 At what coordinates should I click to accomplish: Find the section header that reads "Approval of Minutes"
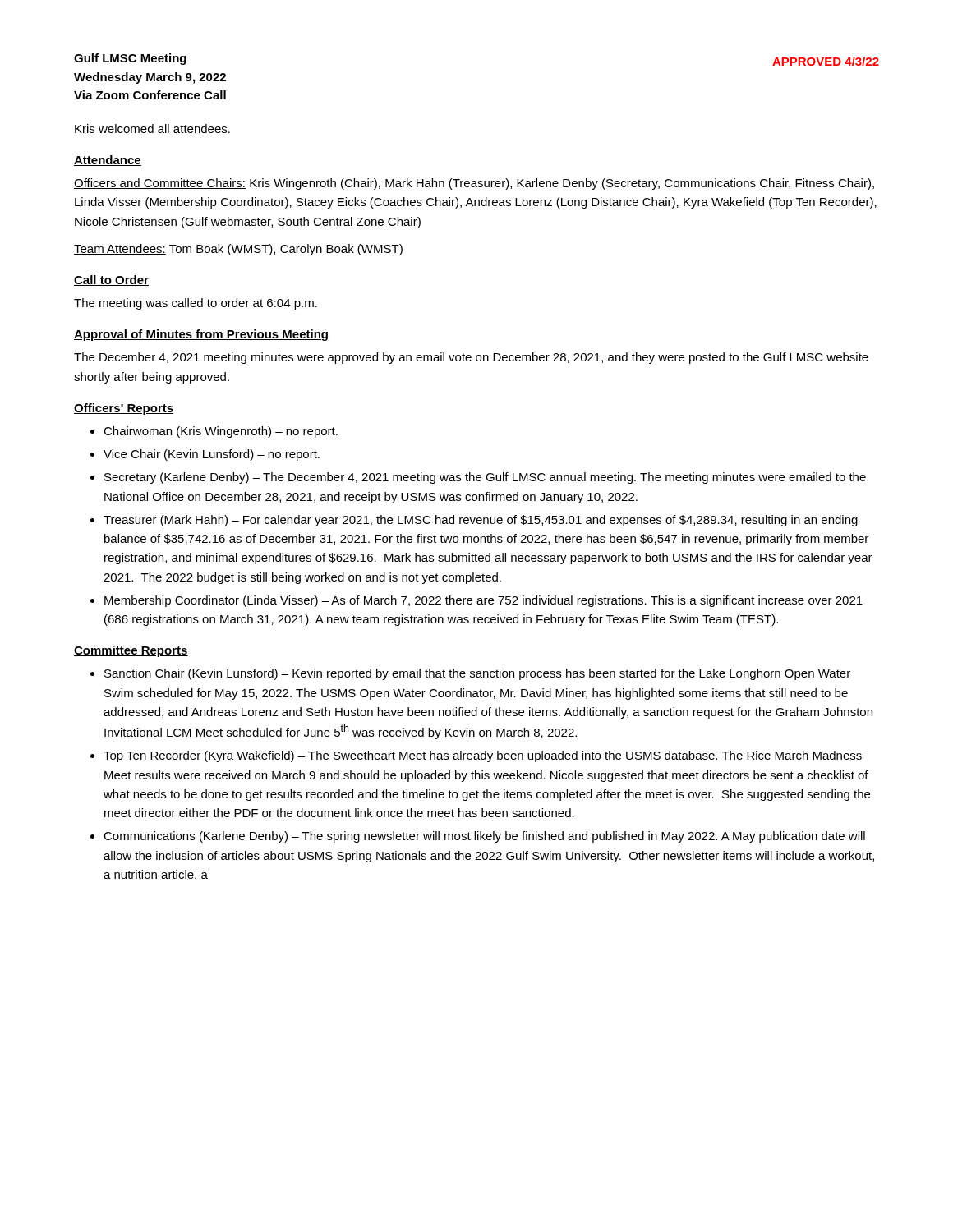pyautogui.click(x=201, y=334)
